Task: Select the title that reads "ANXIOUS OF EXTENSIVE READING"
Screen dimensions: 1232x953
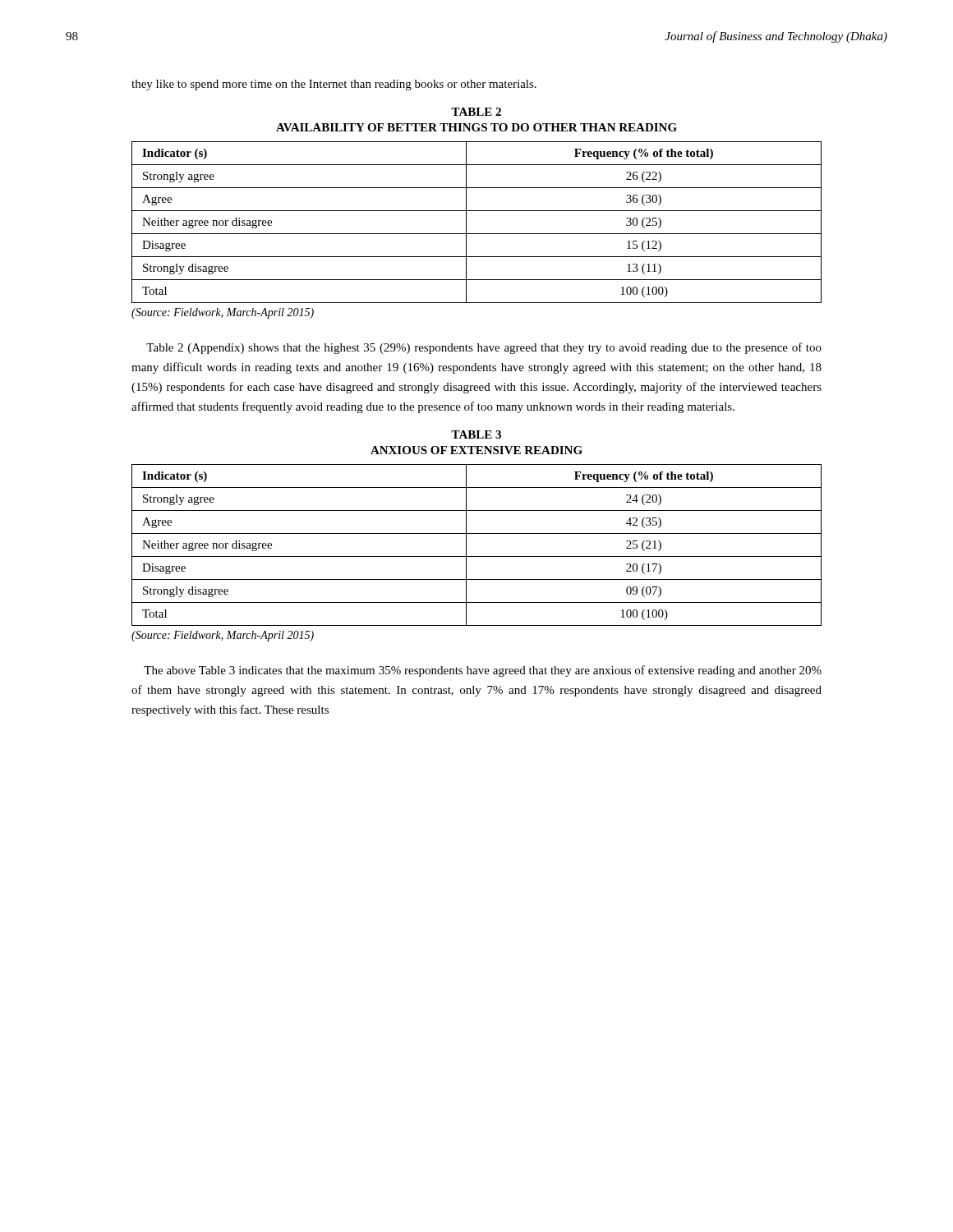Action: click(476, 450)
